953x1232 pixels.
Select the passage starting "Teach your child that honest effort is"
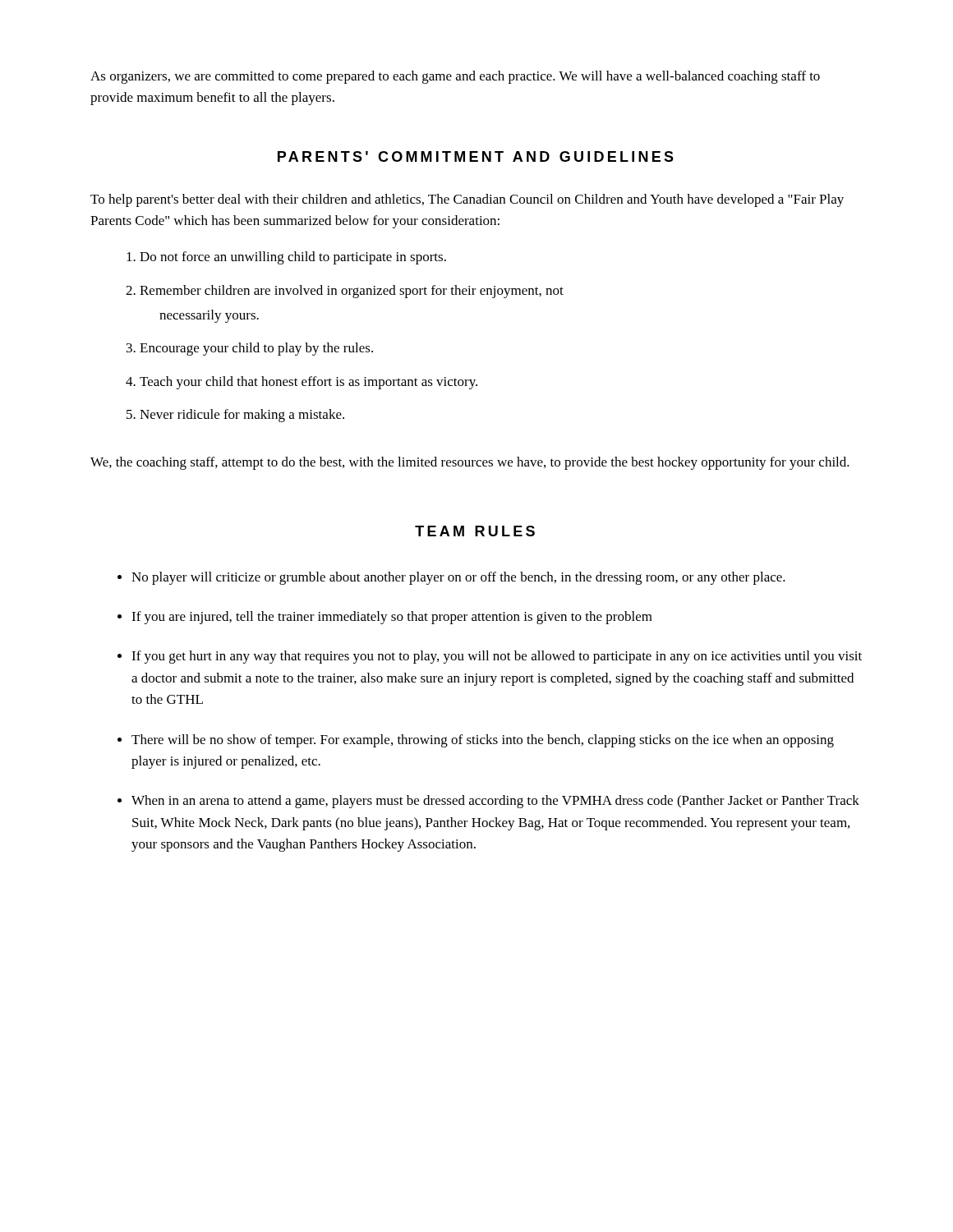309,381
